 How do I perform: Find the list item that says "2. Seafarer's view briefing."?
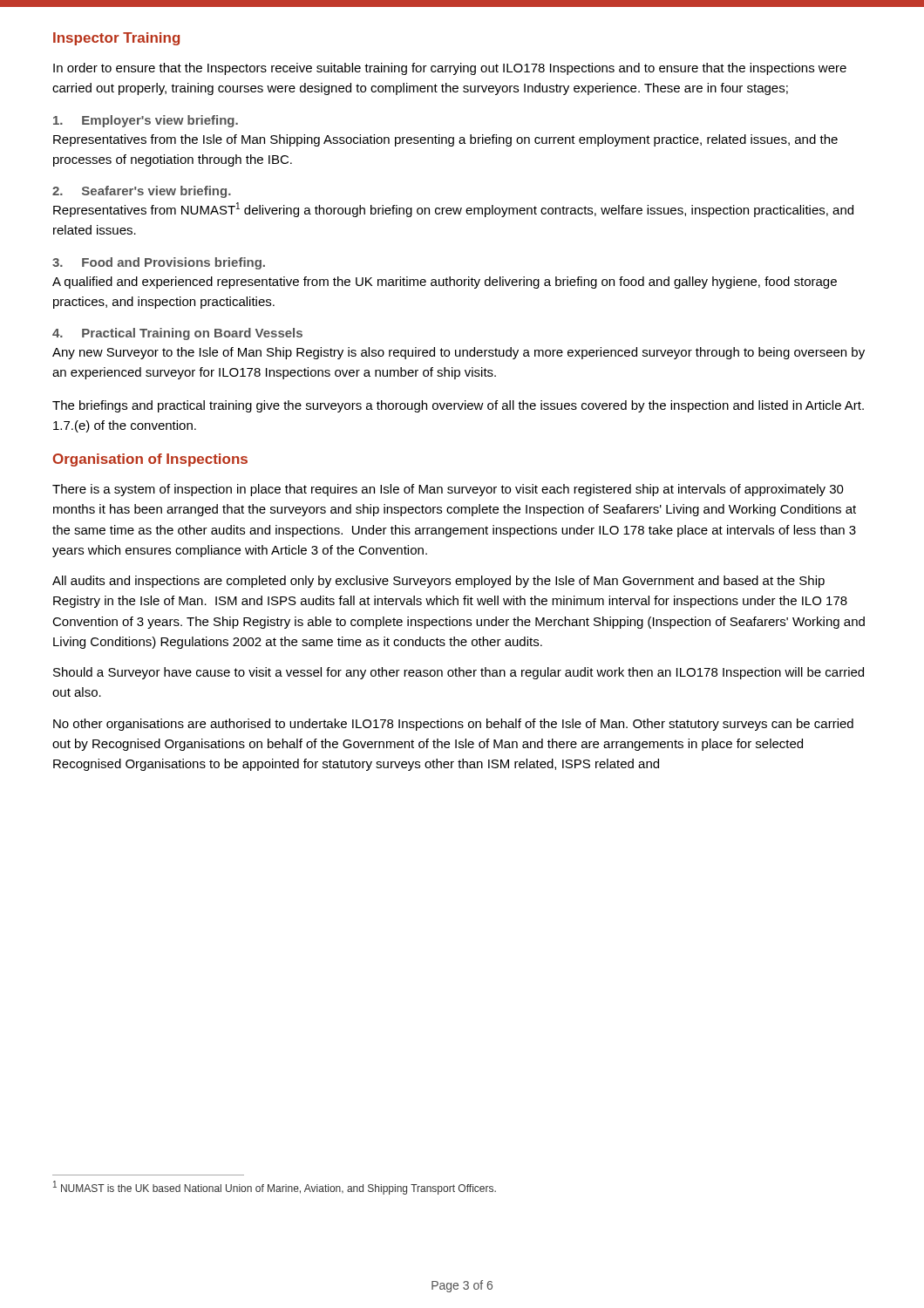click(462, 212)
